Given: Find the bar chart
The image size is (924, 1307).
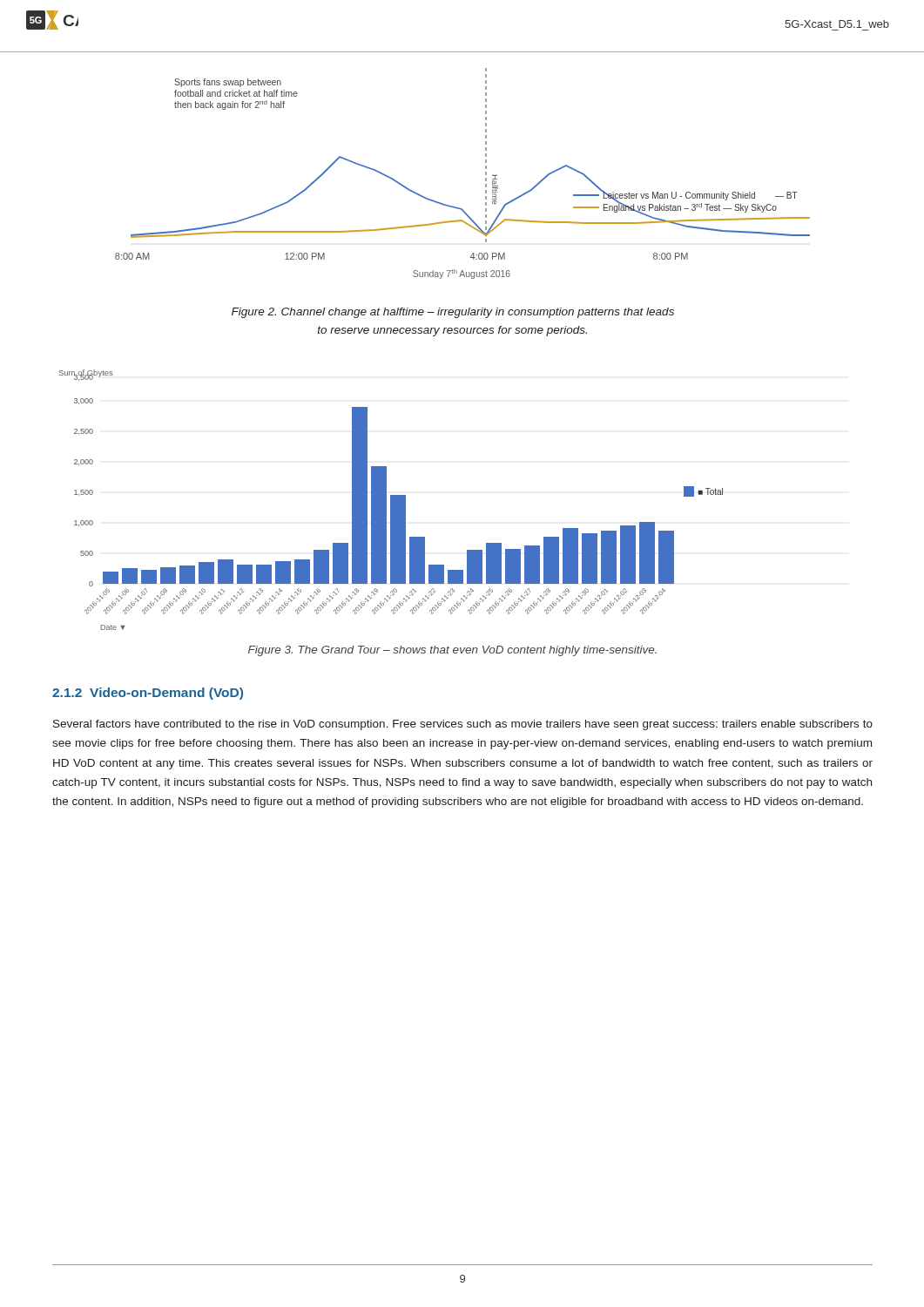Looking at the screenshot, I should [x=457, y=499].
